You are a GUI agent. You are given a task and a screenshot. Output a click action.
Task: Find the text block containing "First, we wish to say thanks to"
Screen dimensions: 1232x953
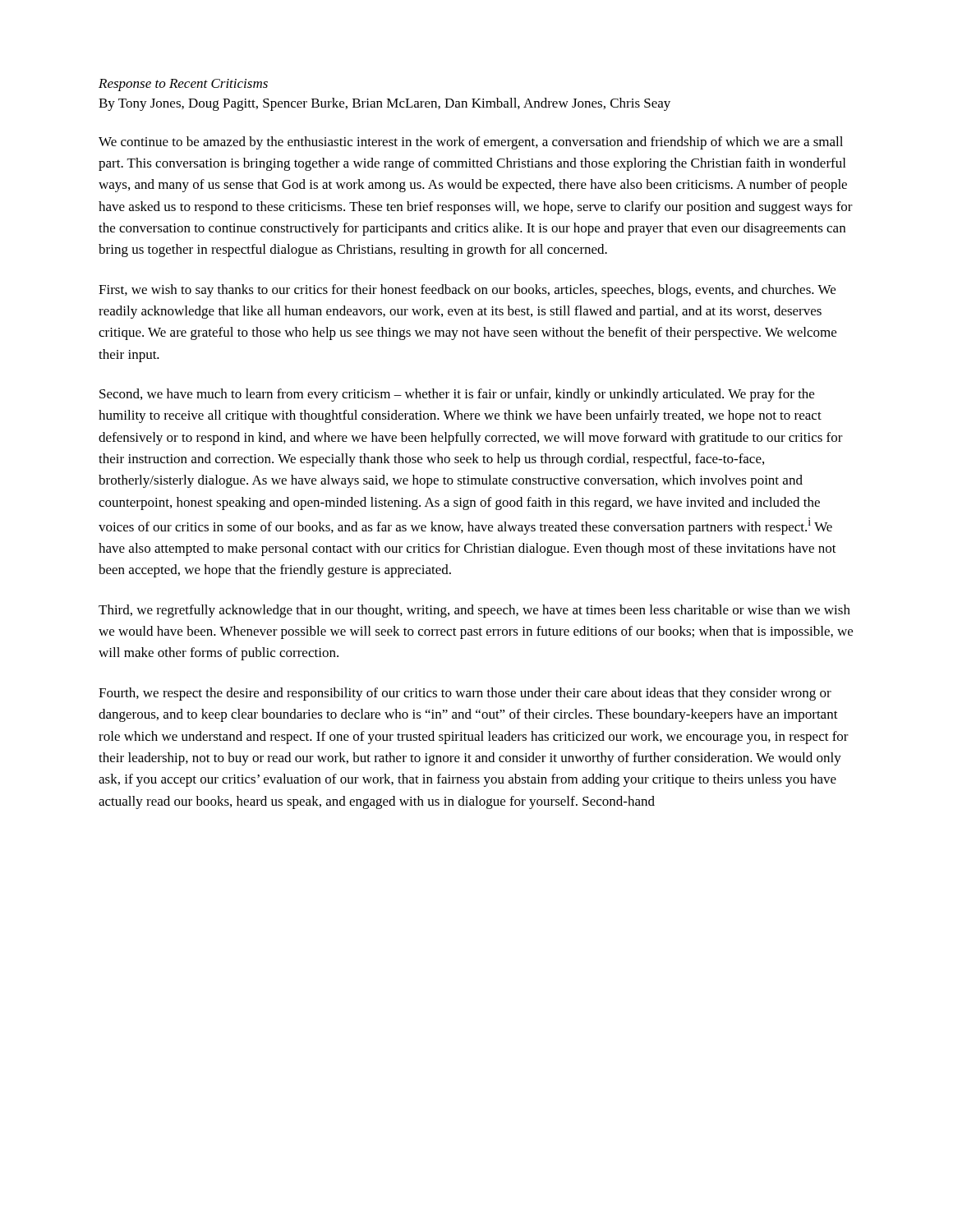[468, 322]
